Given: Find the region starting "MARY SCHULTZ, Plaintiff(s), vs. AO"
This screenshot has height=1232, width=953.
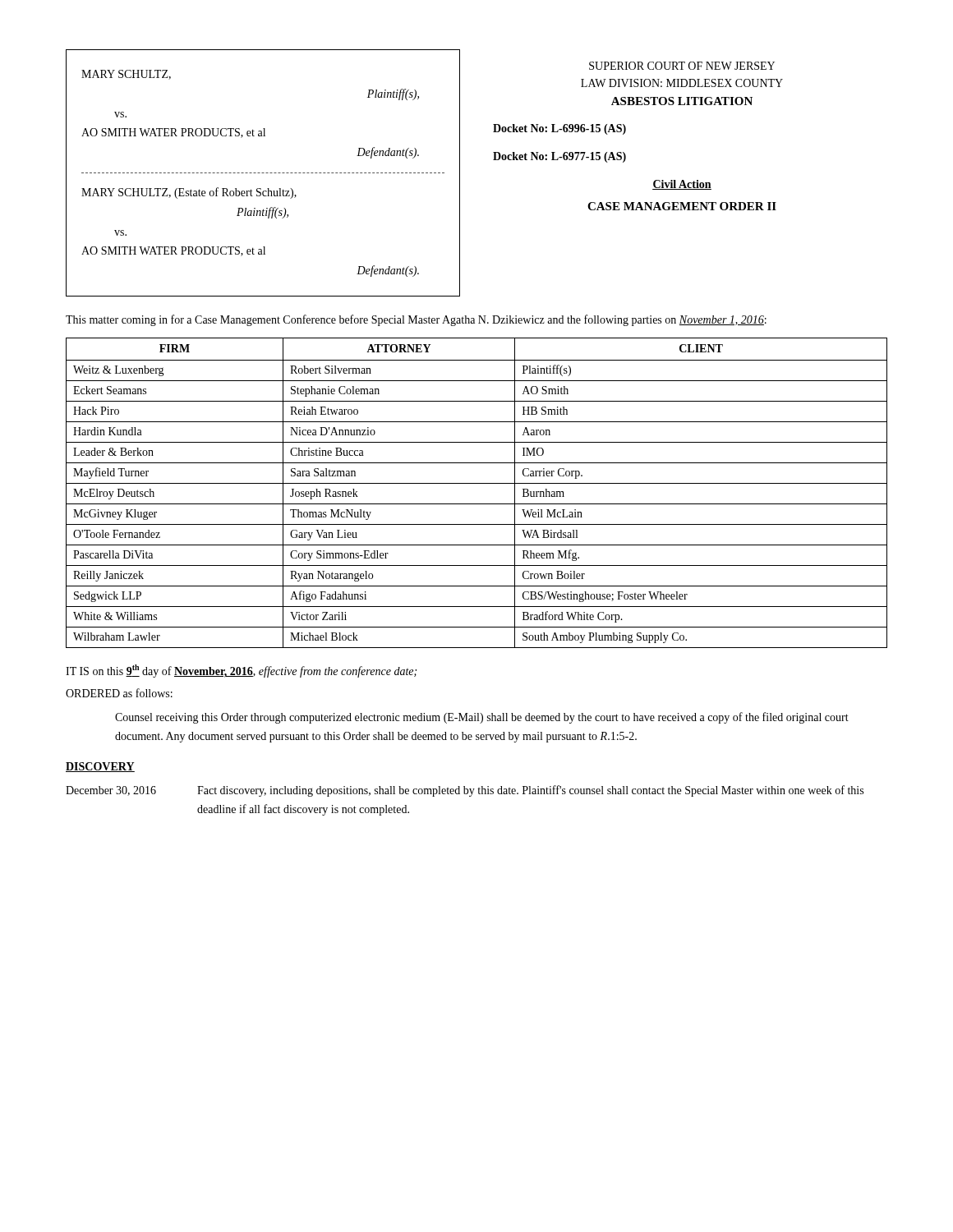Looking at the screenshot, I should pyautogui.click(x=263, y=173).
